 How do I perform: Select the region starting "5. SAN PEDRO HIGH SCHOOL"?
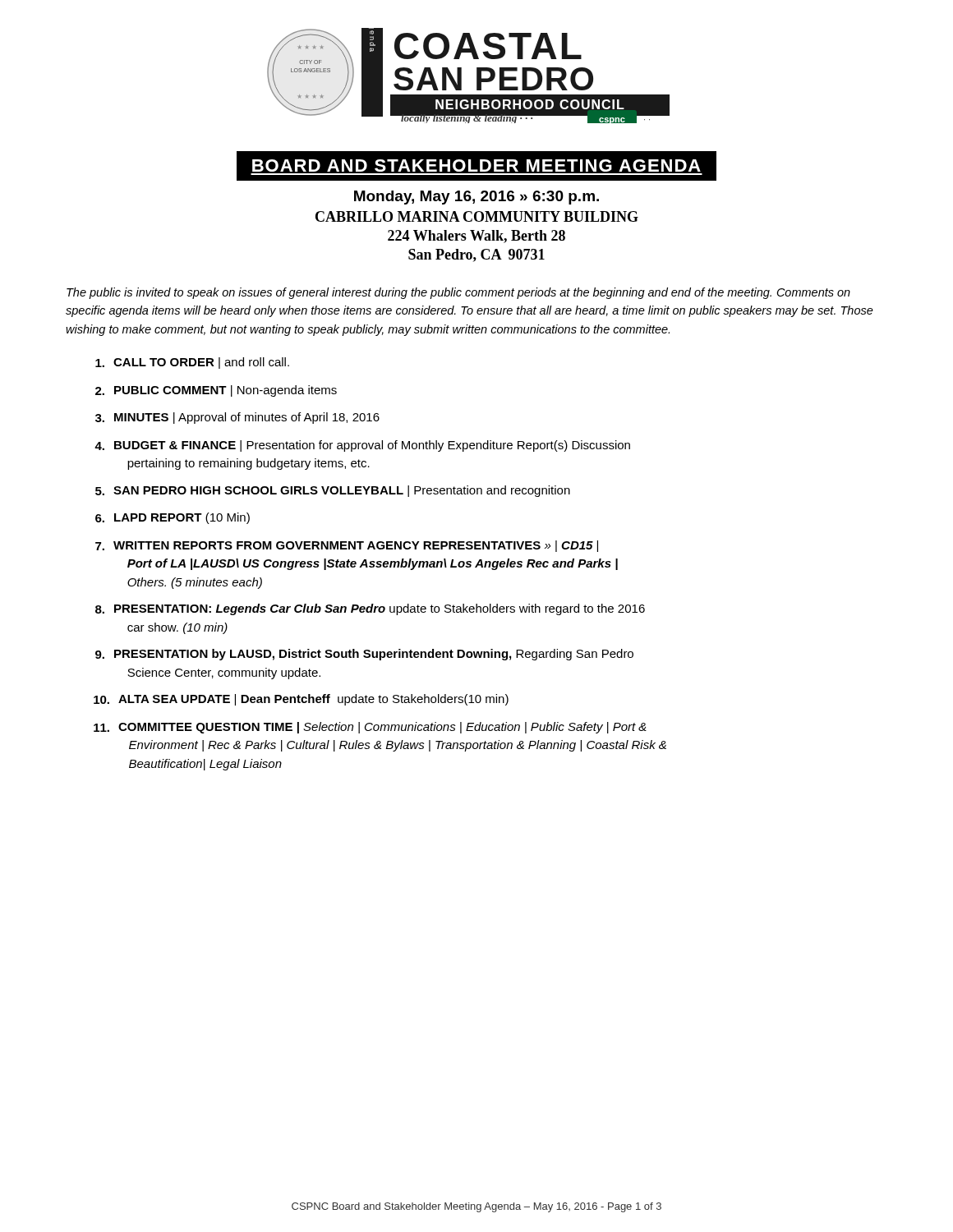(476, 491)
